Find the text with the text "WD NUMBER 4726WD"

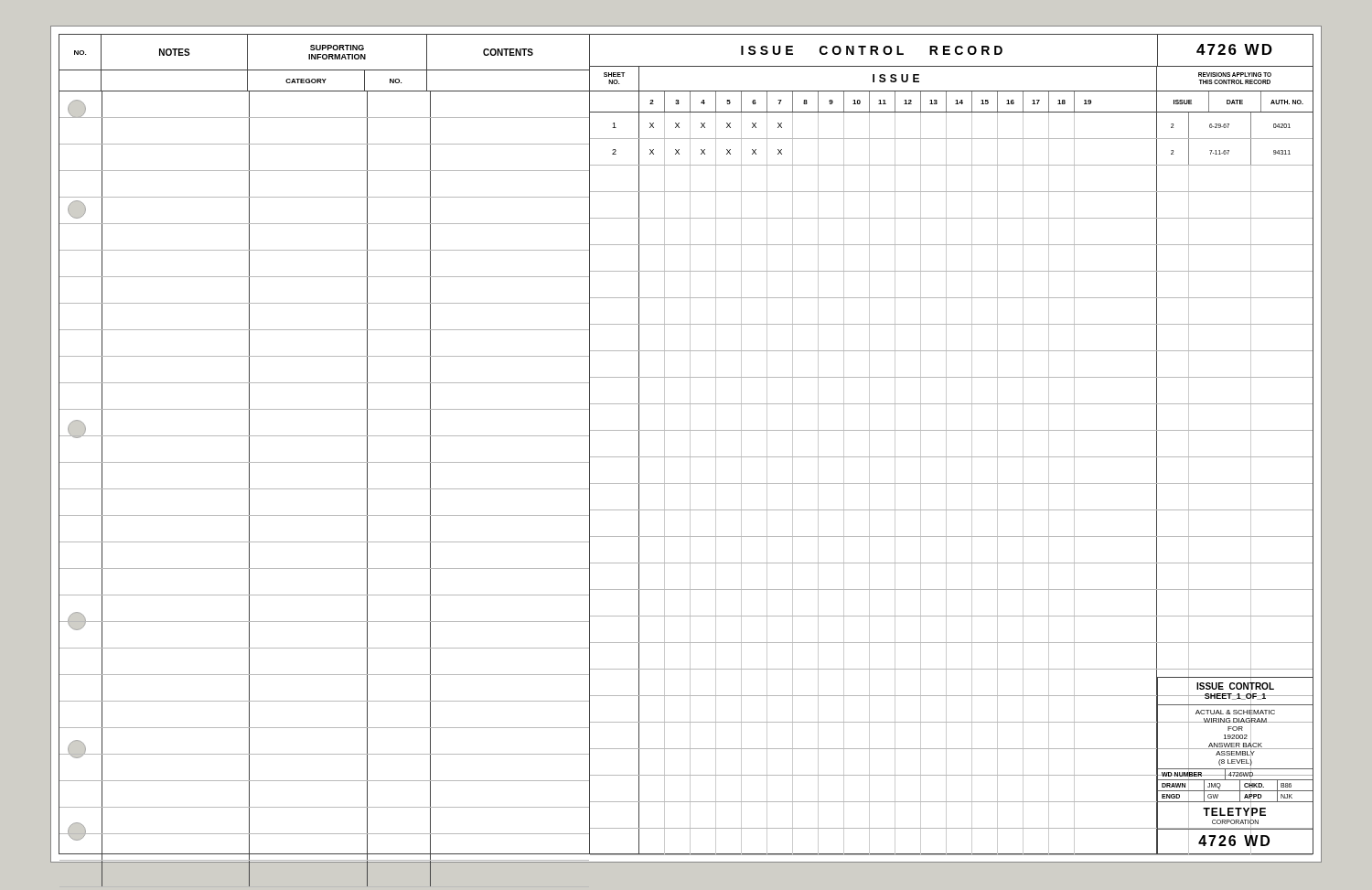coord(1235,774)
